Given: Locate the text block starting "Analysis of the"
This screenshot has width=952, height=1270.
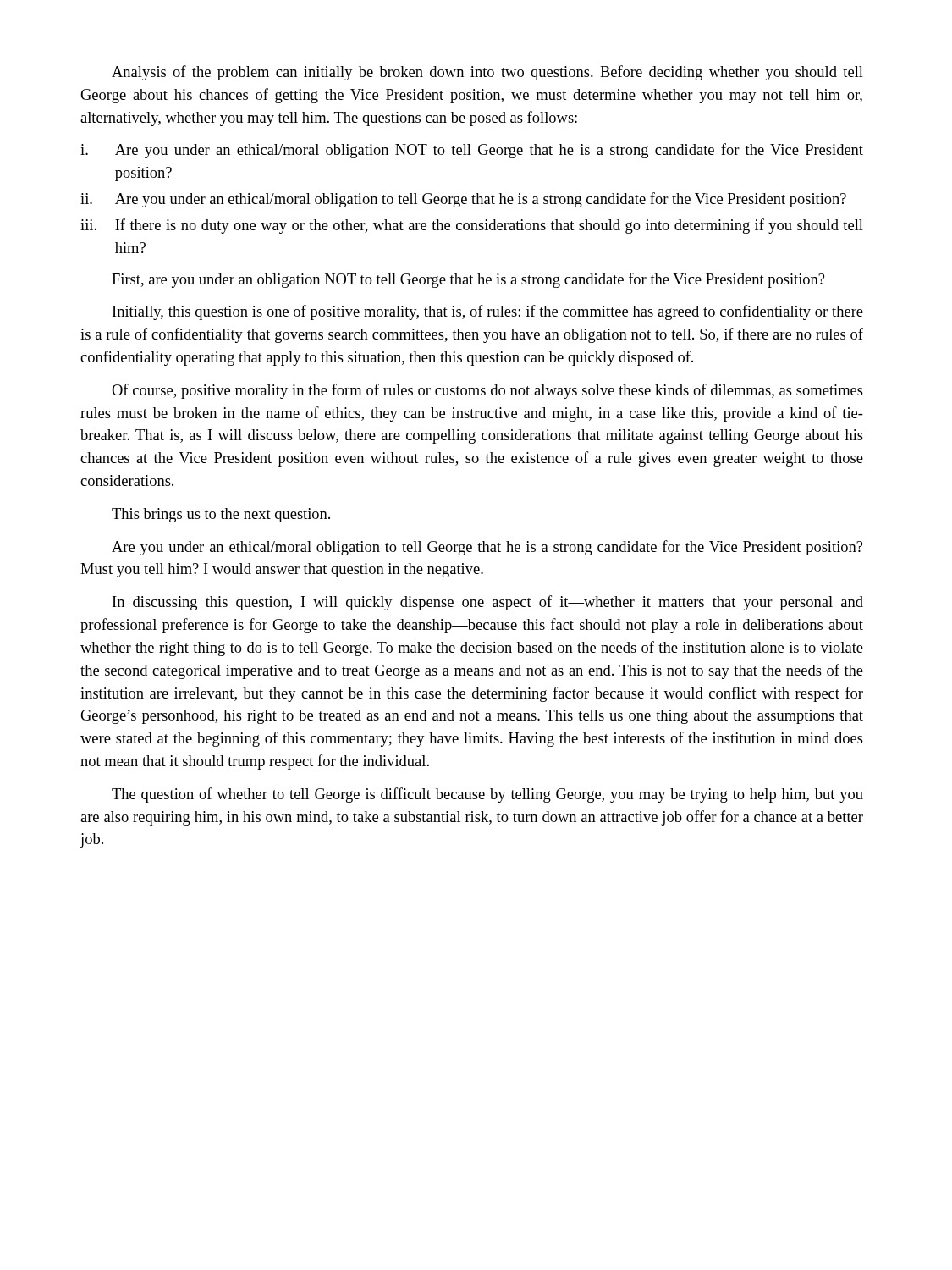Looking at the screenshot, I should pos(472,95).
